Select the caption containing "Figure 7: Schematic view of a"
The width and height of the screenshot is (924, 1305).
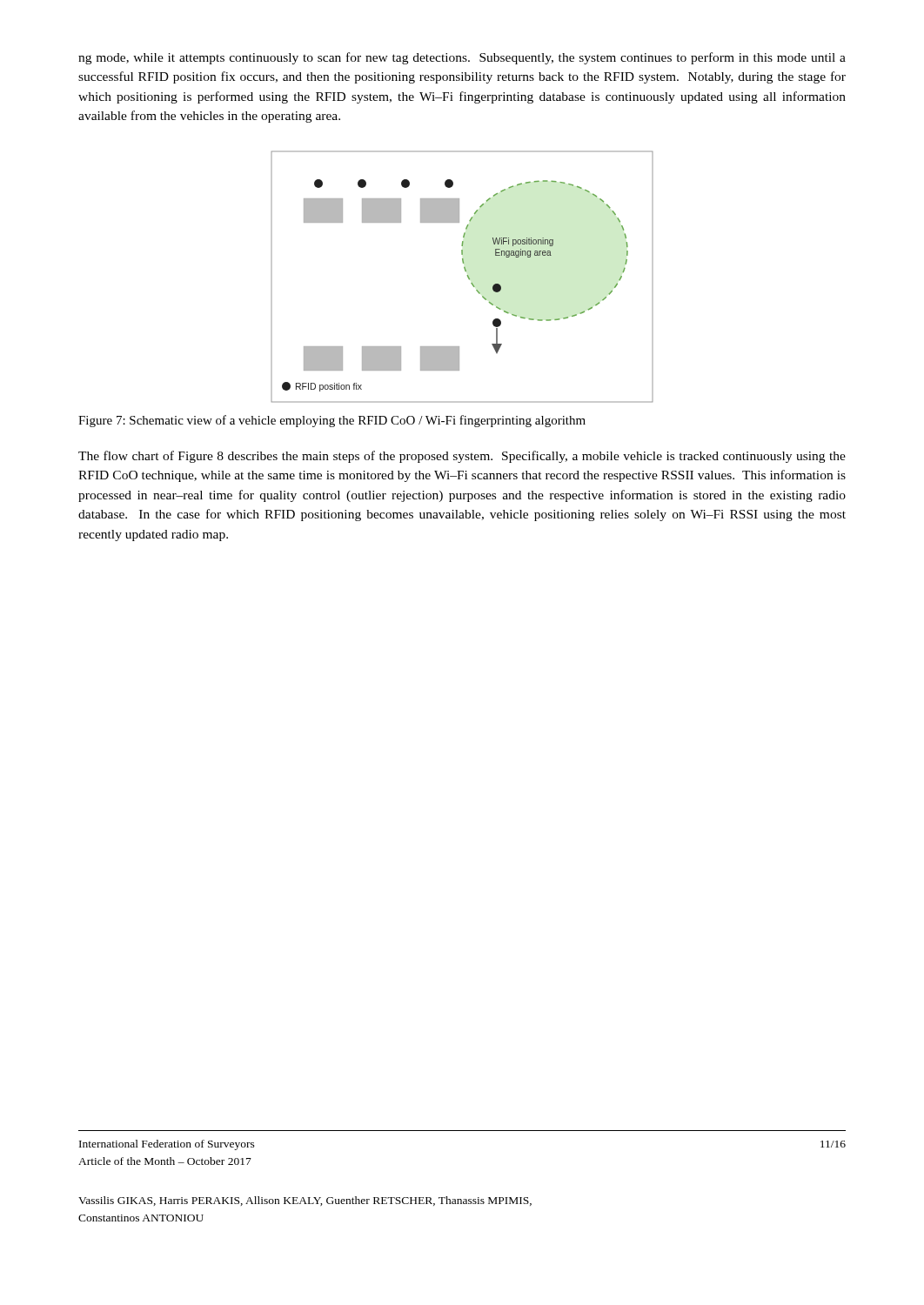click(332, 420)
